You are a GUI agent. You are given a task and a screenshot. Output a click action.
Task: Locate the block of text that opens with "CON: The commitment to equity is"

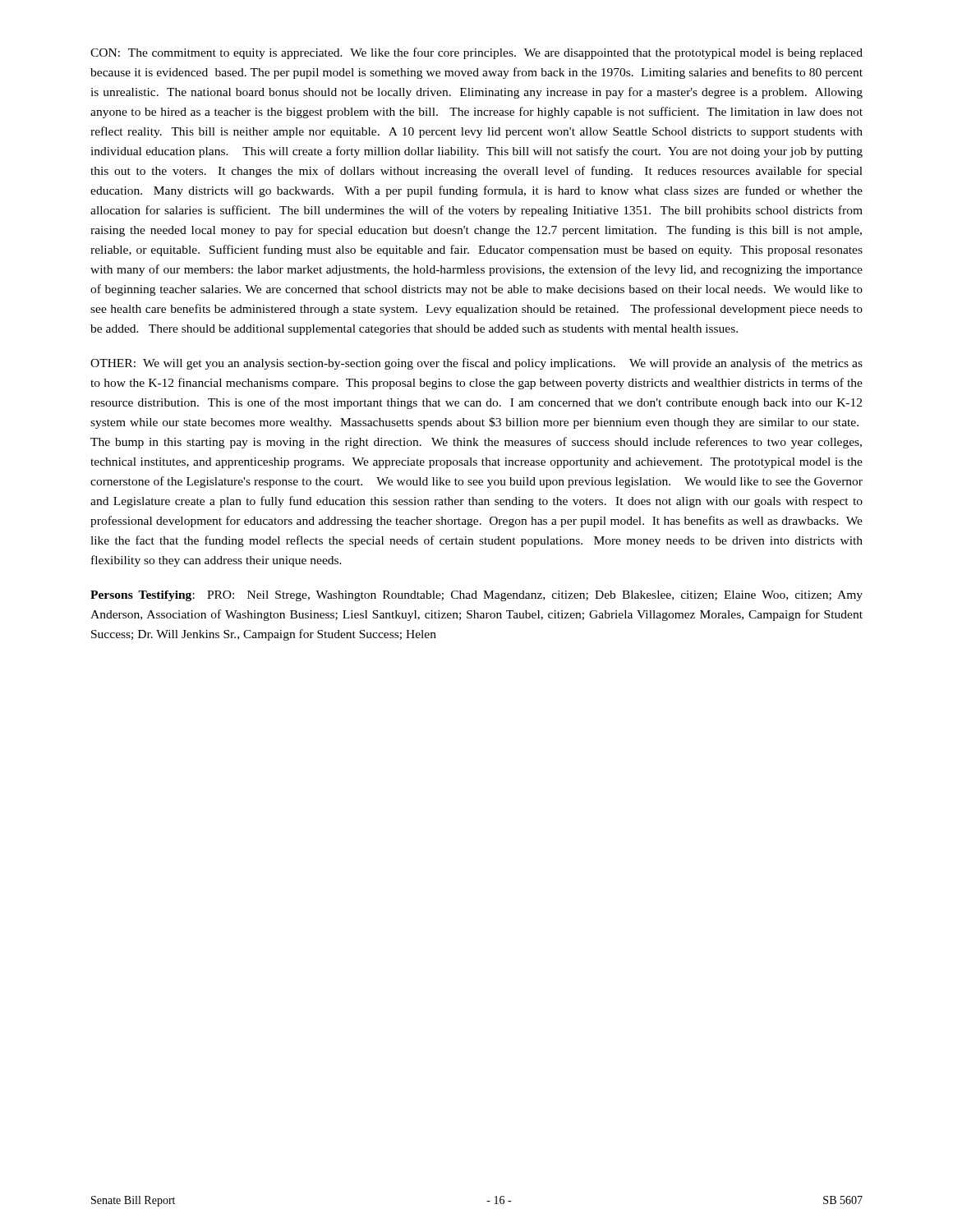point(476,190)
